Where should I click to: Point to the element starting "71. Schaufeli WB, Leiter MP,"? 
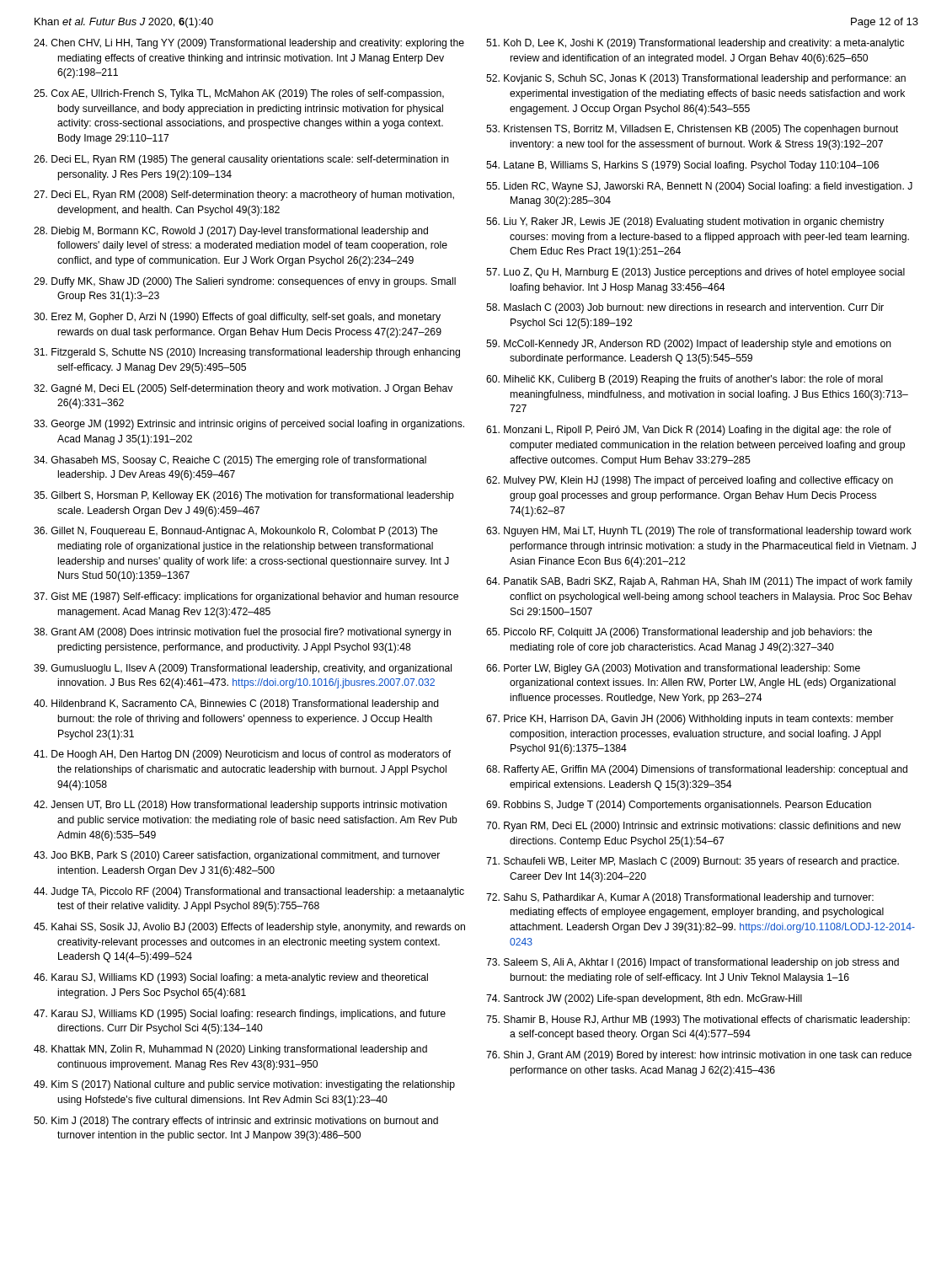coord(693,869)
